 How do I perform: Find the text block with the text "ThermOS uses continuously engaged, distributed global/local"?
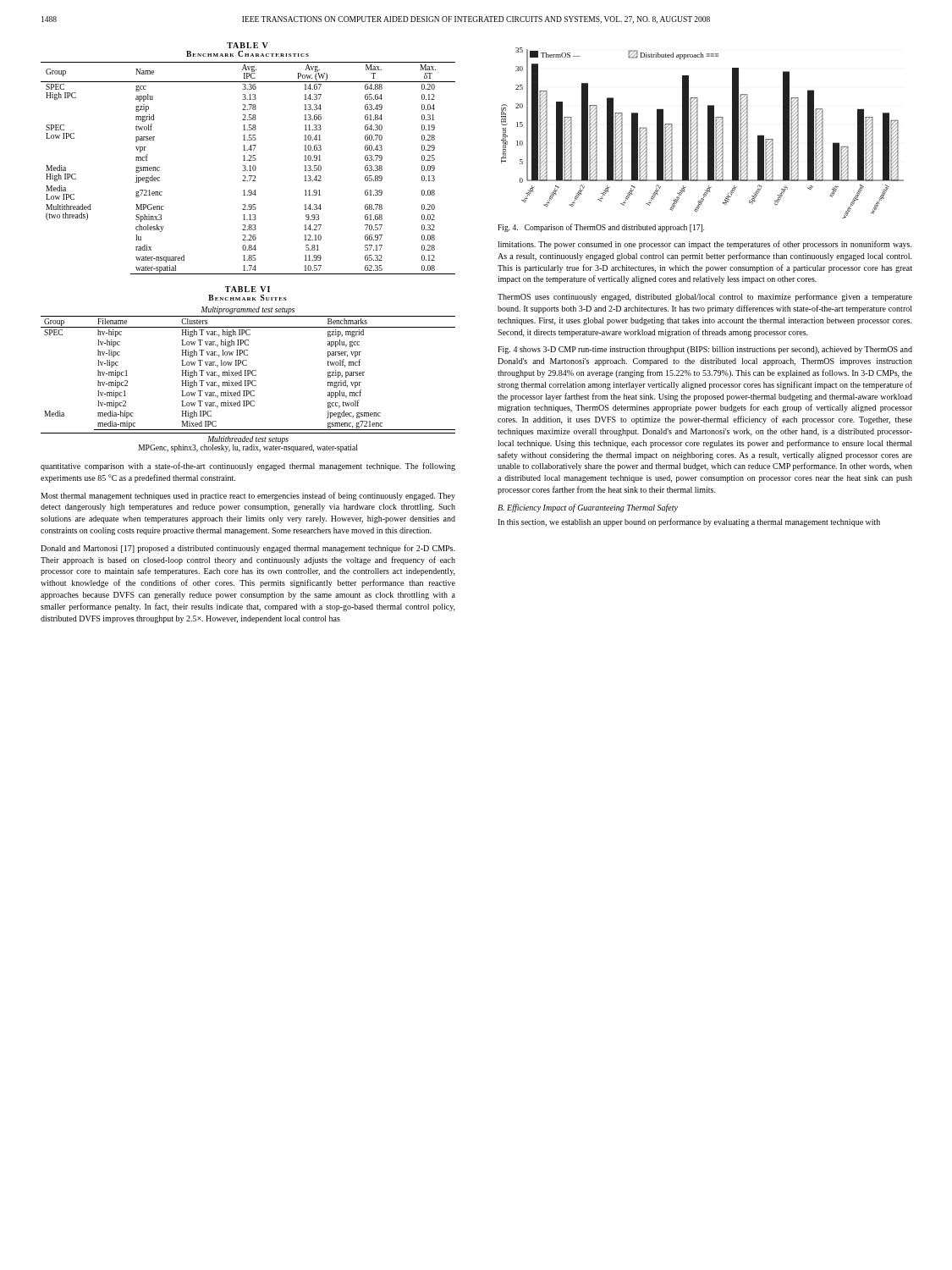click(x=705, y=314)
